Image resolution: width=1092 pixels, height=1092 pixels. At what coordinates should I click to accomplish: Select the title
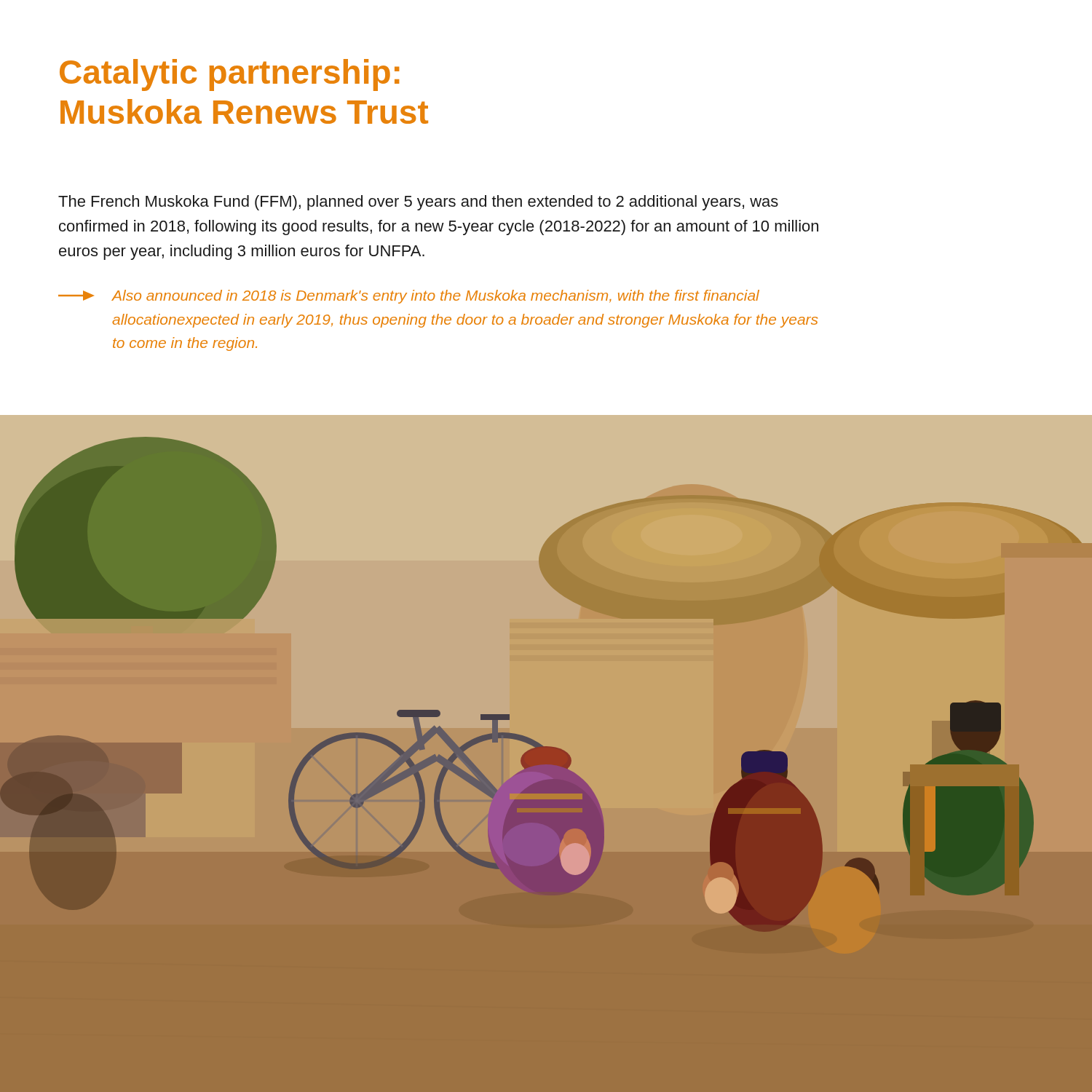313,93
